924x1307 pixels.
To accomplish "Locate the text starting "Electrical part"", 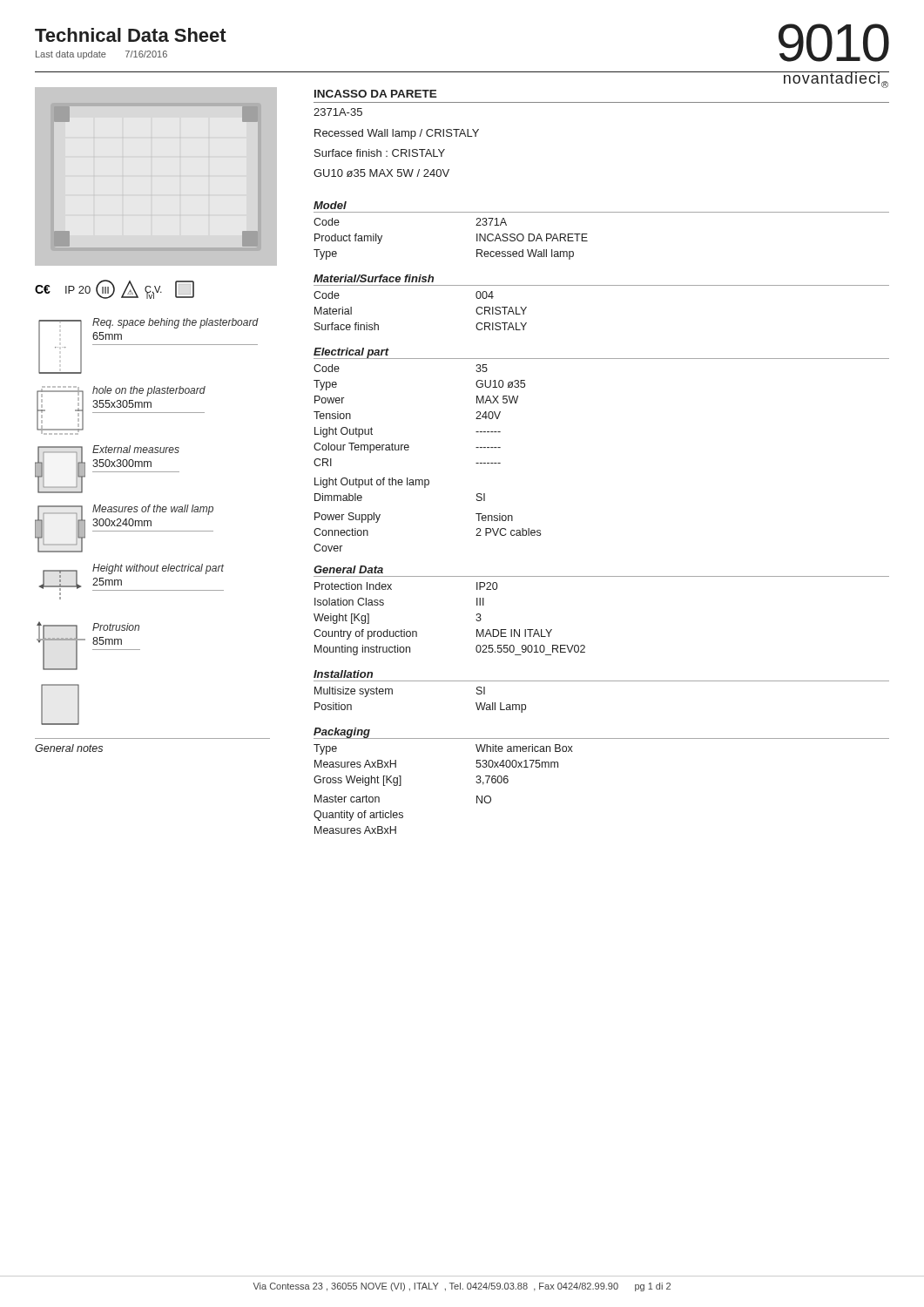I will point(351,352).
